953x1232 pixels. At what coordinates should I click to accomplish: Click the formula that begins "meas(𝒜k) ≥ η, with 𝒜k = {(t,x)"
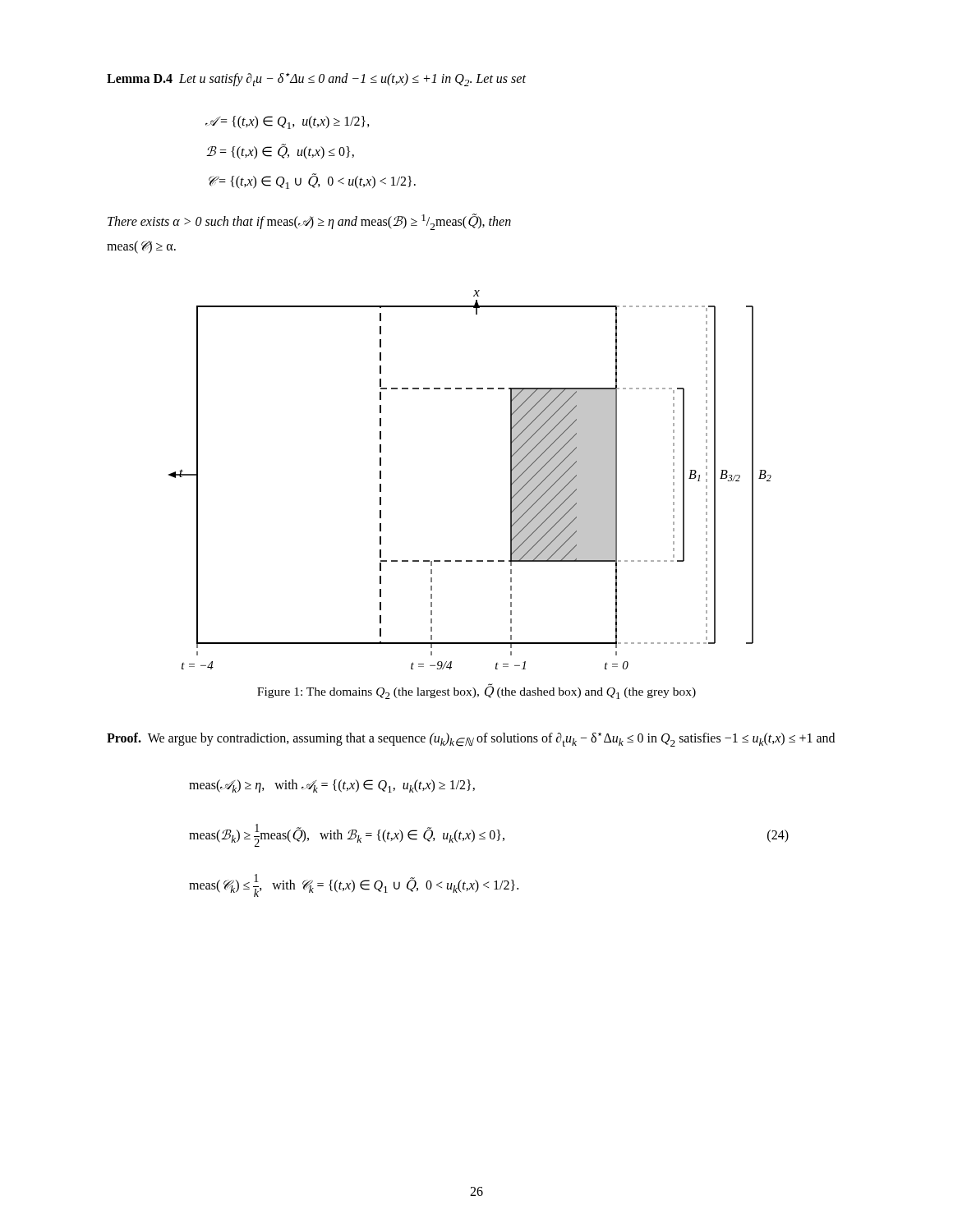pyautogui.click(x=497, y=835)
